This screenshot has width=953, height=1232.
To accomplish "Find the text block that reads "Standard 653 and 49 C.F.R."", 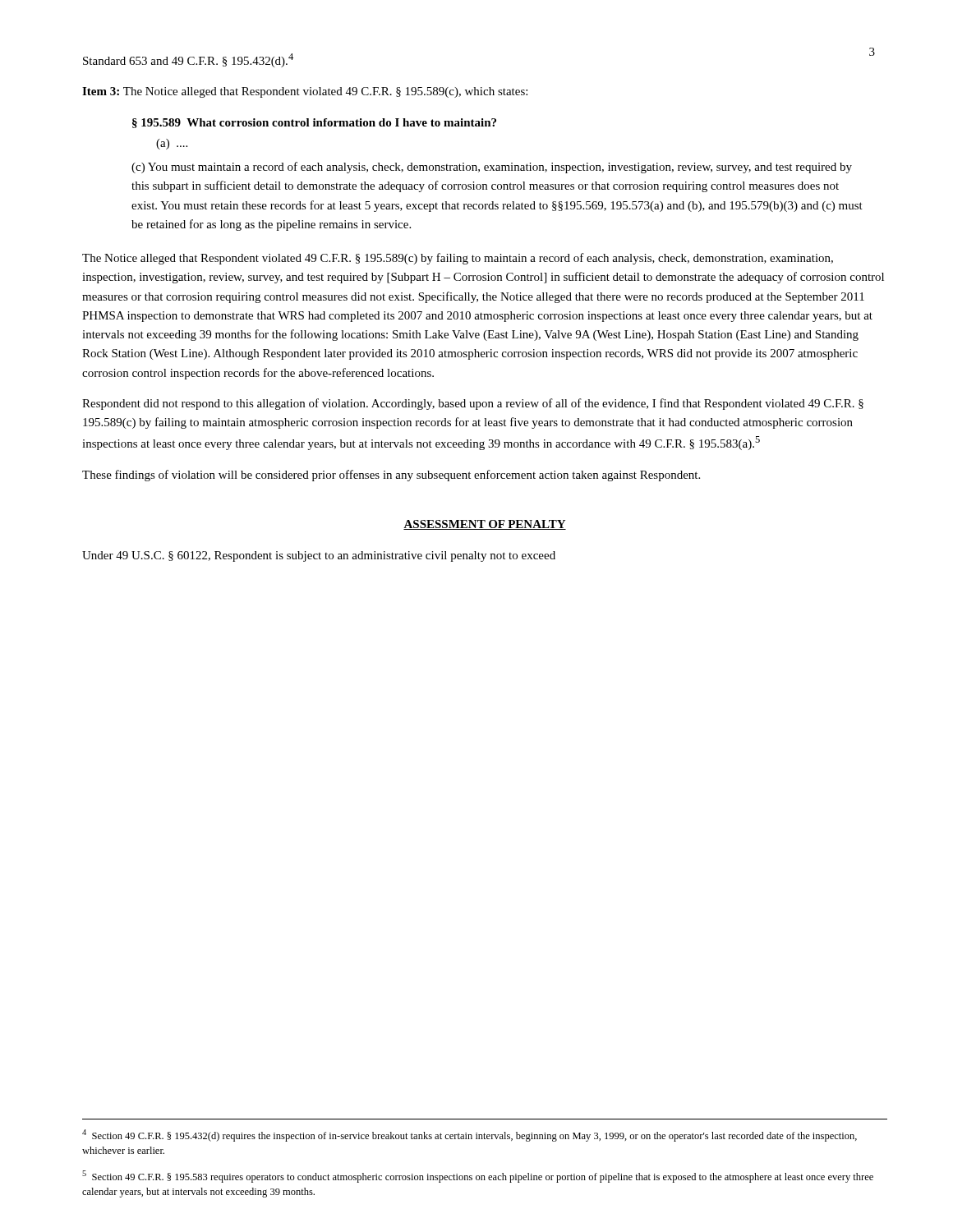I will (x=188, y=59).
